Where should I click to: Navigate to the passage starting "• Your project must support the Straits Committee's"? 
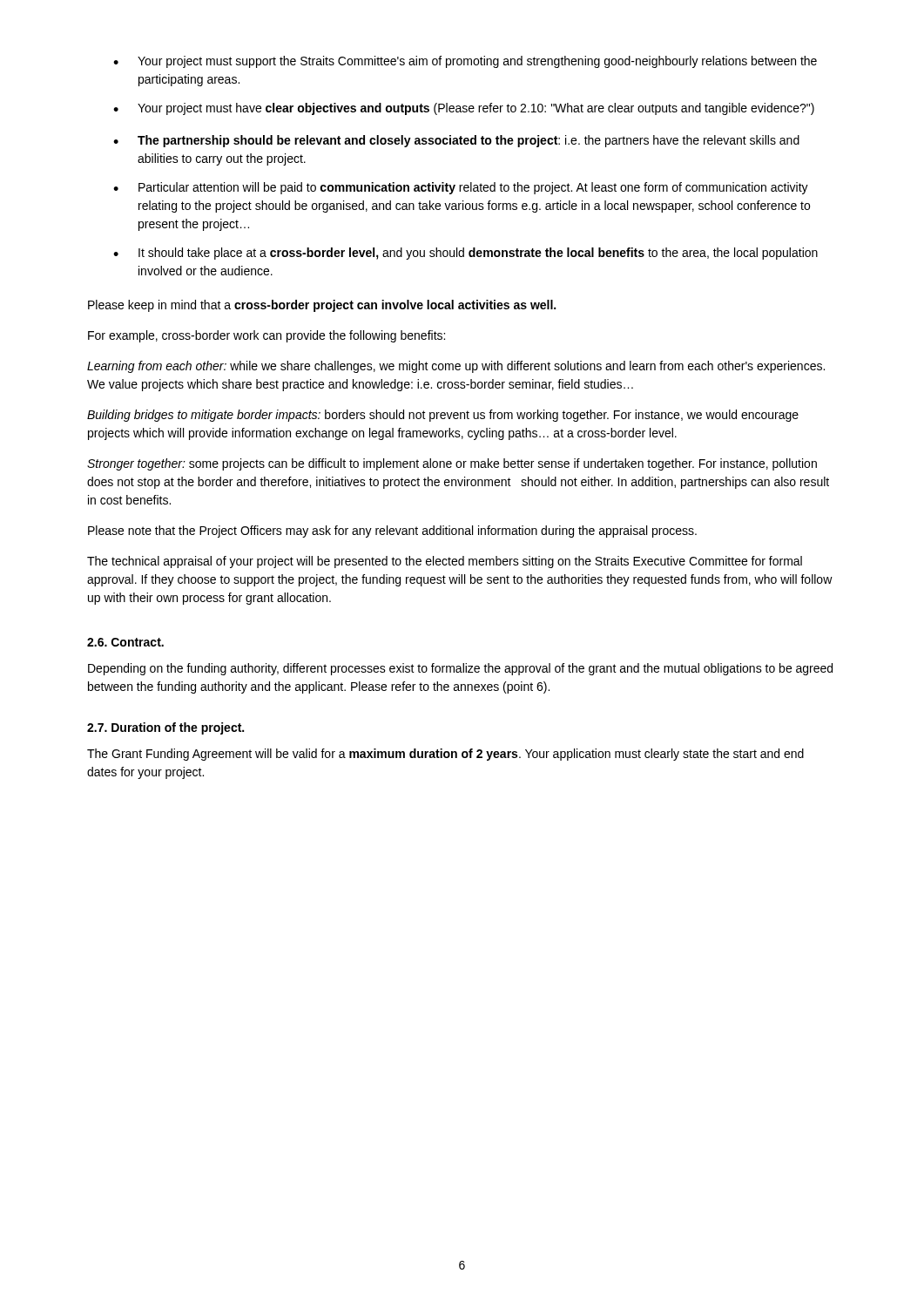click(x=475, y=71)
